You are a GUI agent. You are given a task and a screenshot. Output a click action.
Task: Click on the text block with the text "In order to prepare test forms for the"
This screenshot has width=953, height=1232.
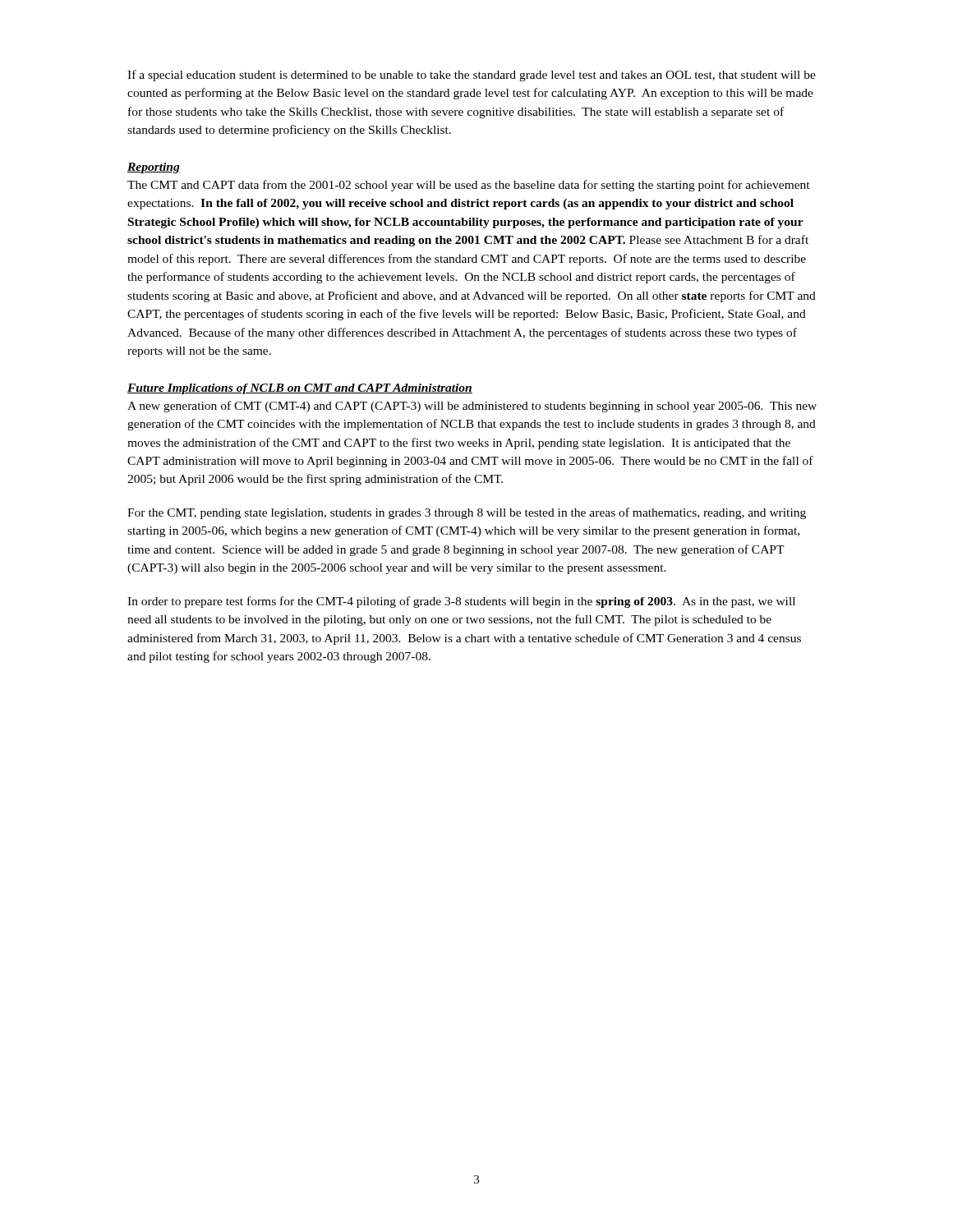tap(464, 628)
